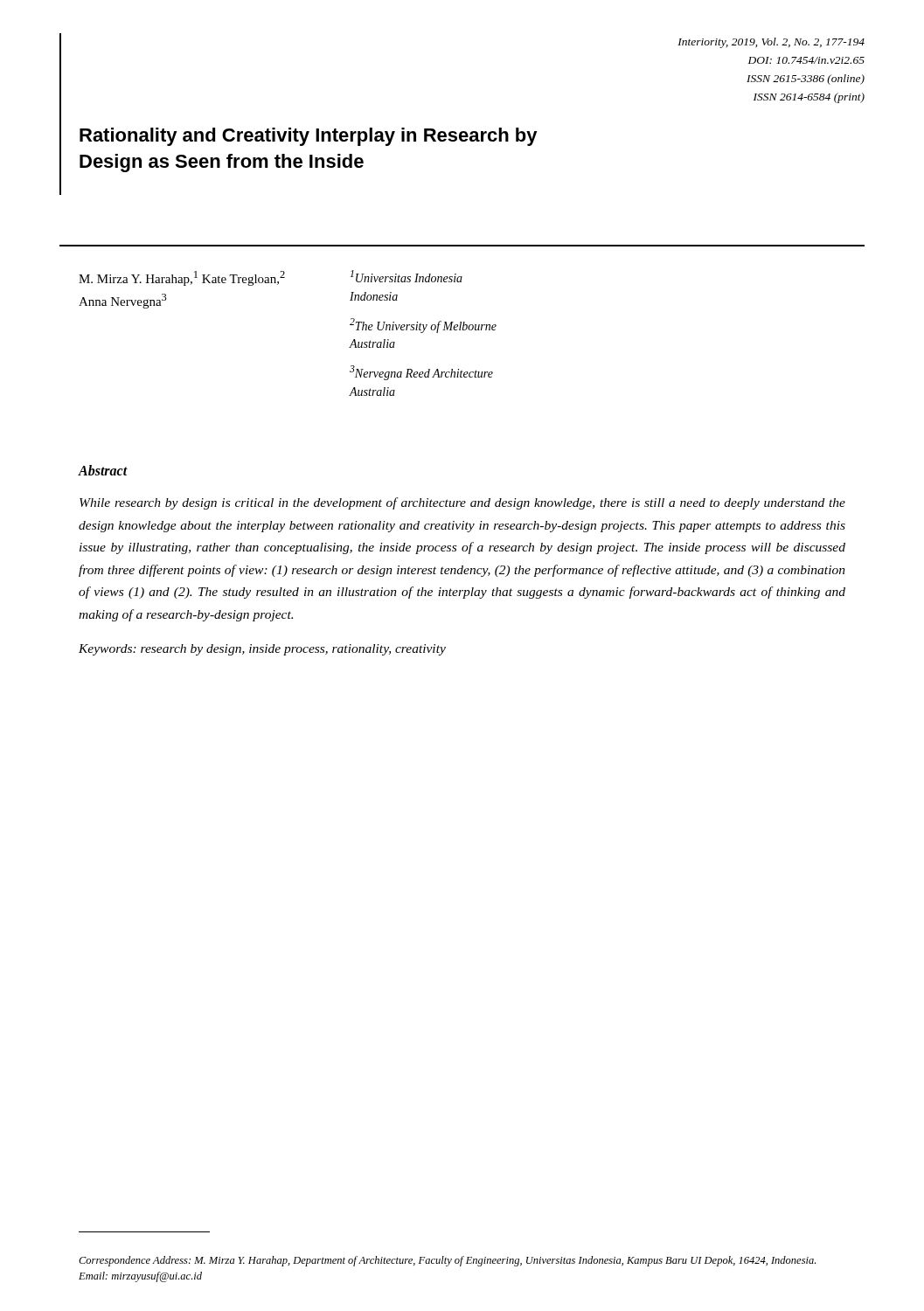
Task: Navigate to the element starting "While research by design"
Action: point(462,558)
